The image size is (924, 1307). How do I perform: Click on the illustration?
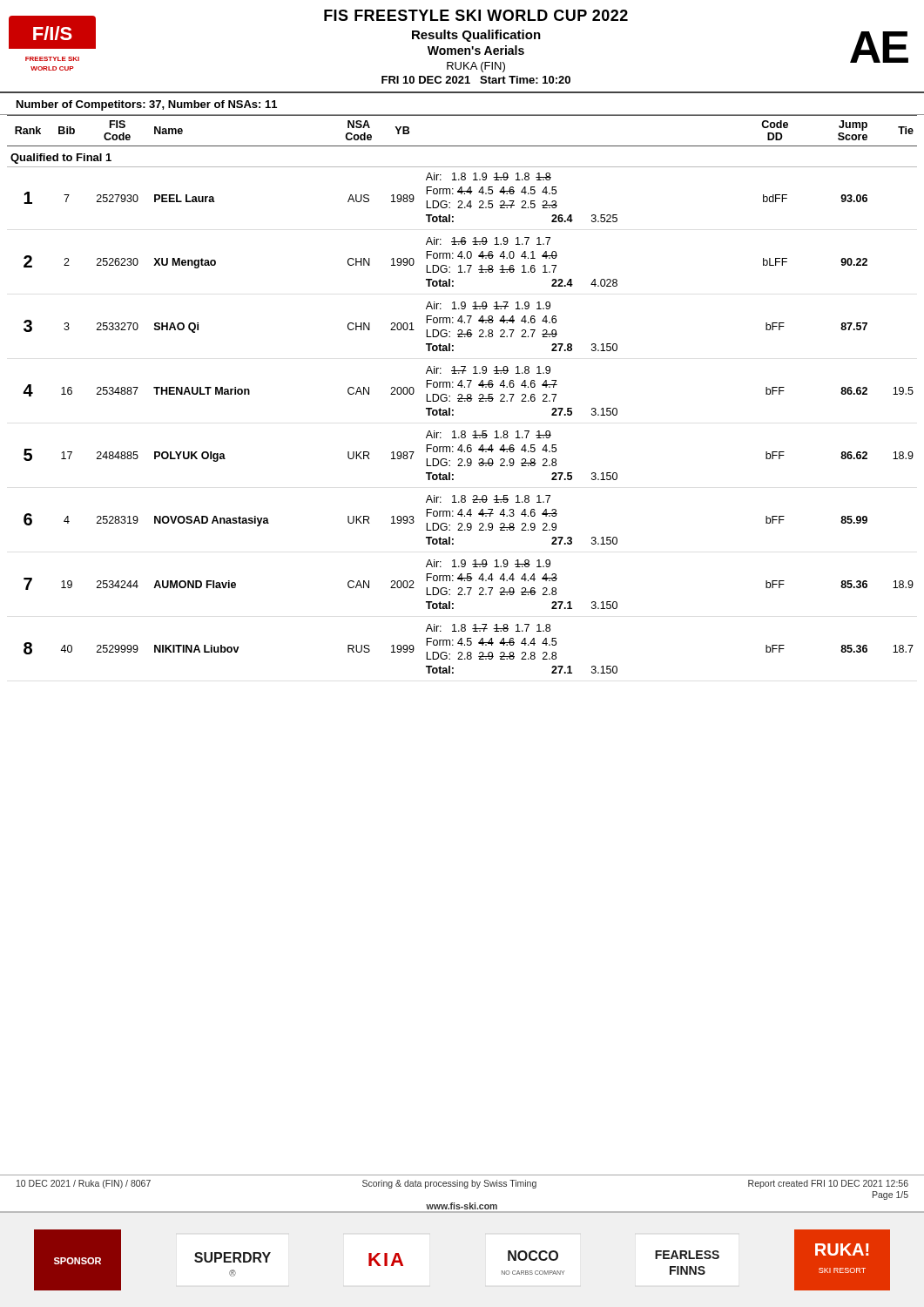(x=462, y=1259)
